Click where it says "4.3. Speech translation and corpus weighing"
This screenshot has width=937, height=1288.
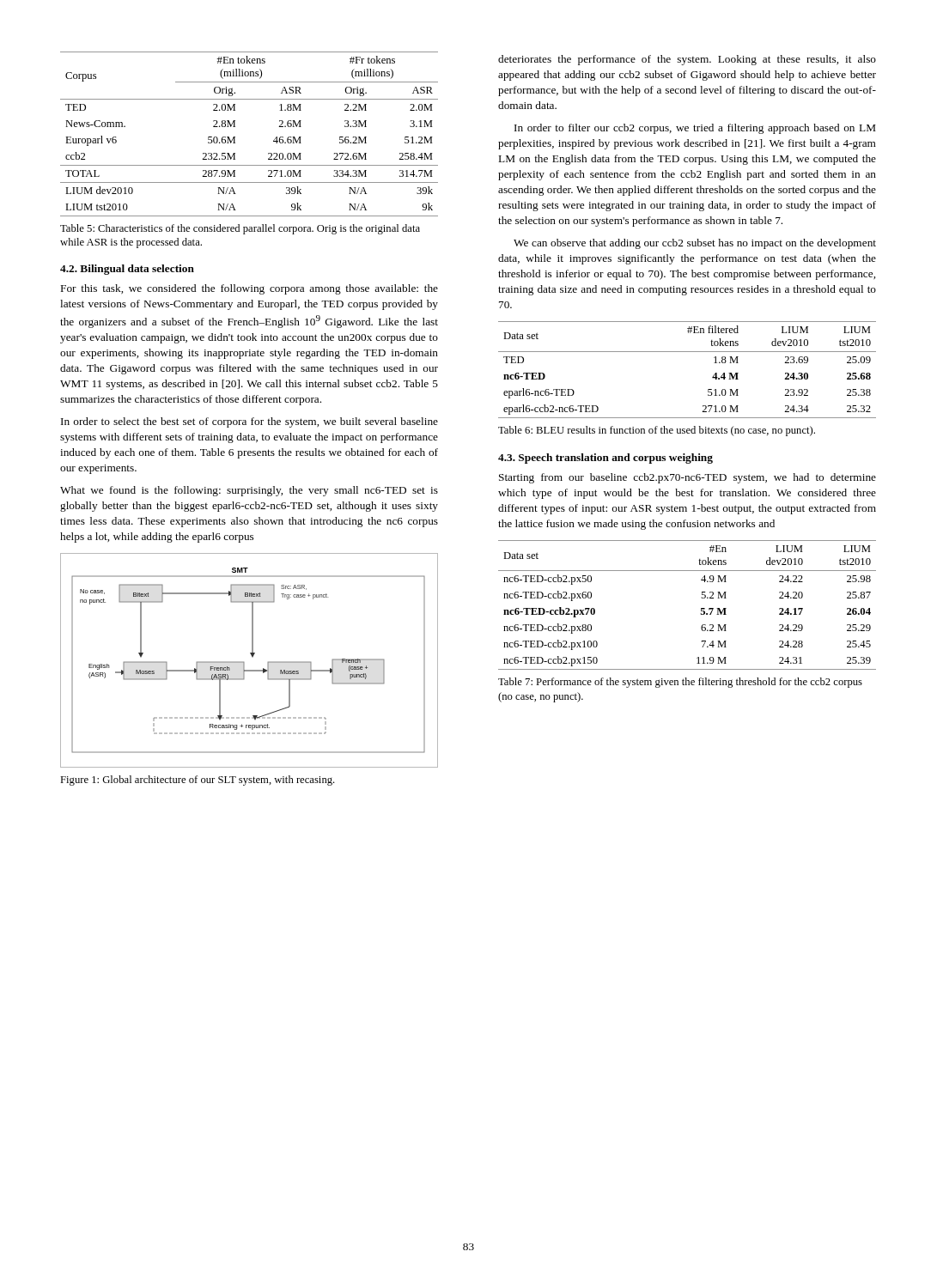(605, 457)
